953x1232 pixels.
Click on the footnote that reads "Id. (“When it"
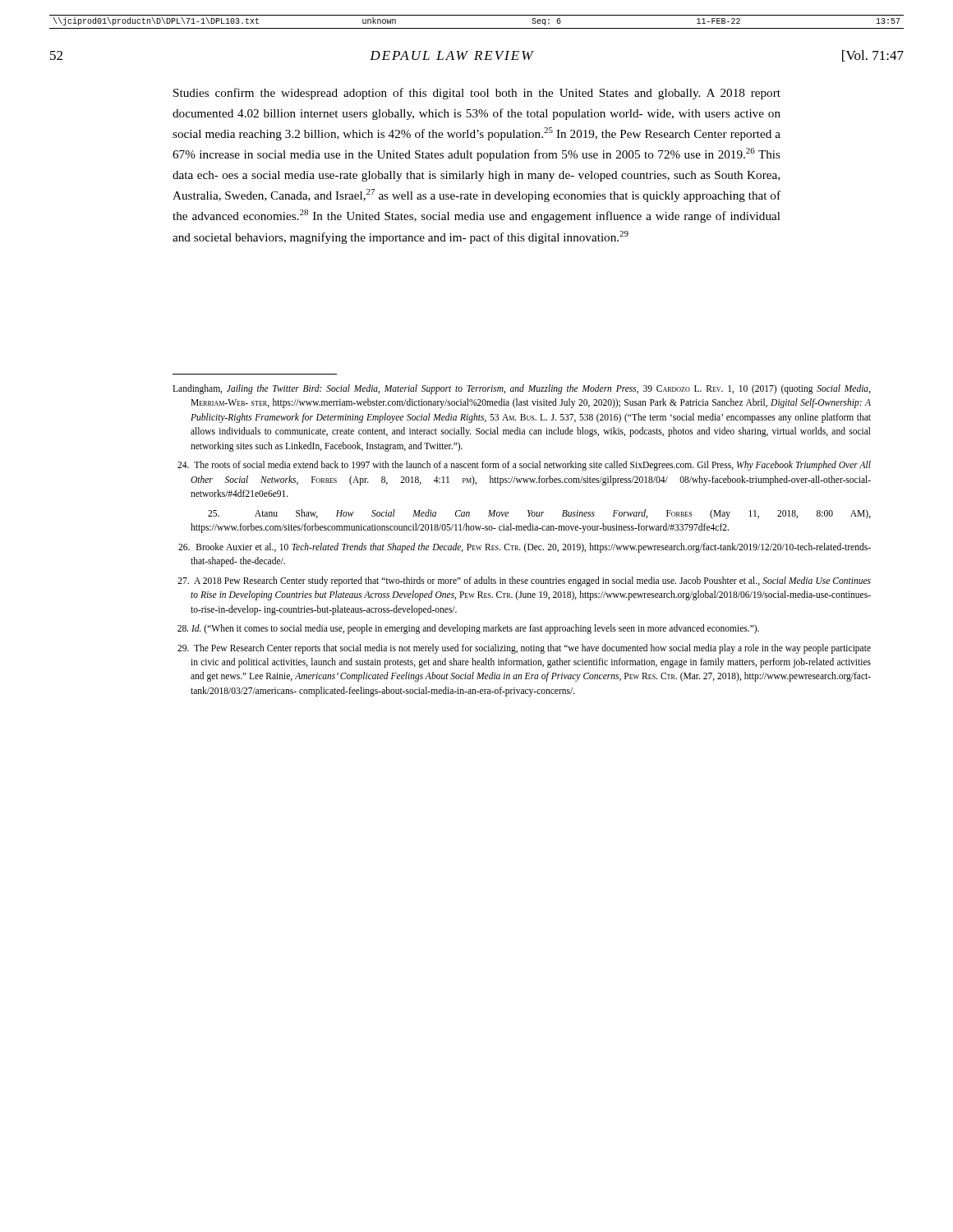coord(522,629)
